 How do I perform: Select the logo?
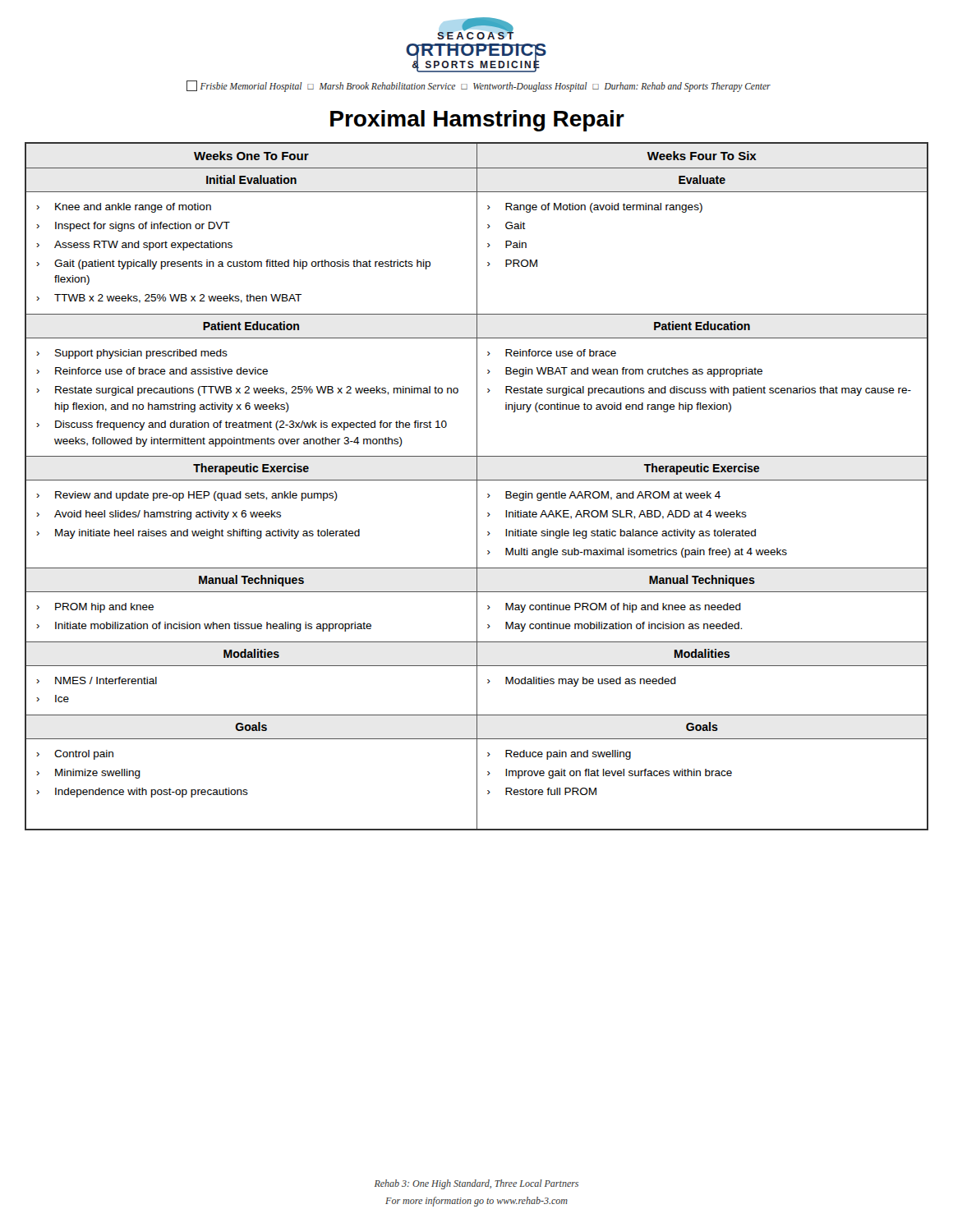[476, 46]
